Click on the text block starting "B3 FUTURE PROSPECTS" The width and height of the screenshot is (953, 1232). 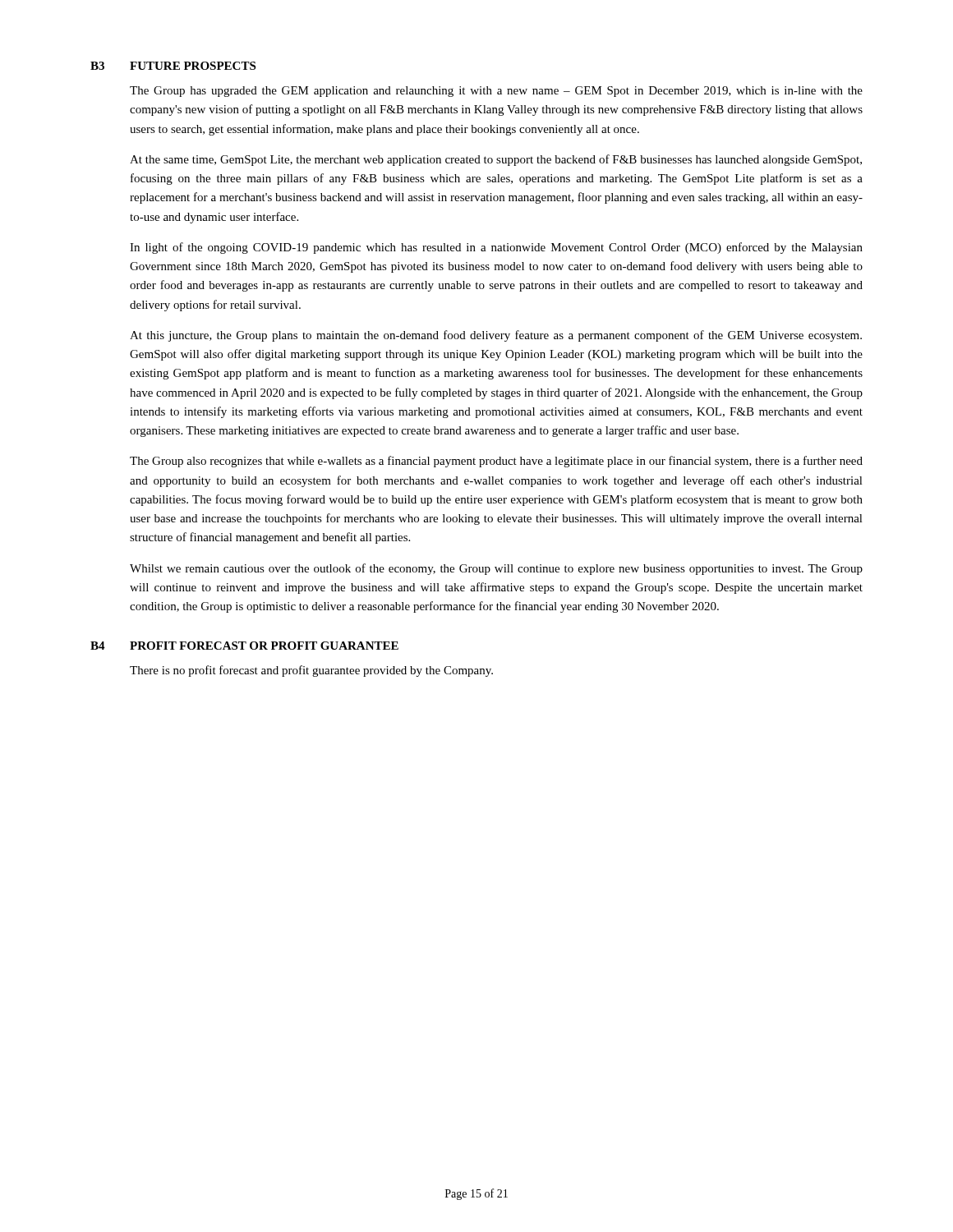(x=173, y=66)
